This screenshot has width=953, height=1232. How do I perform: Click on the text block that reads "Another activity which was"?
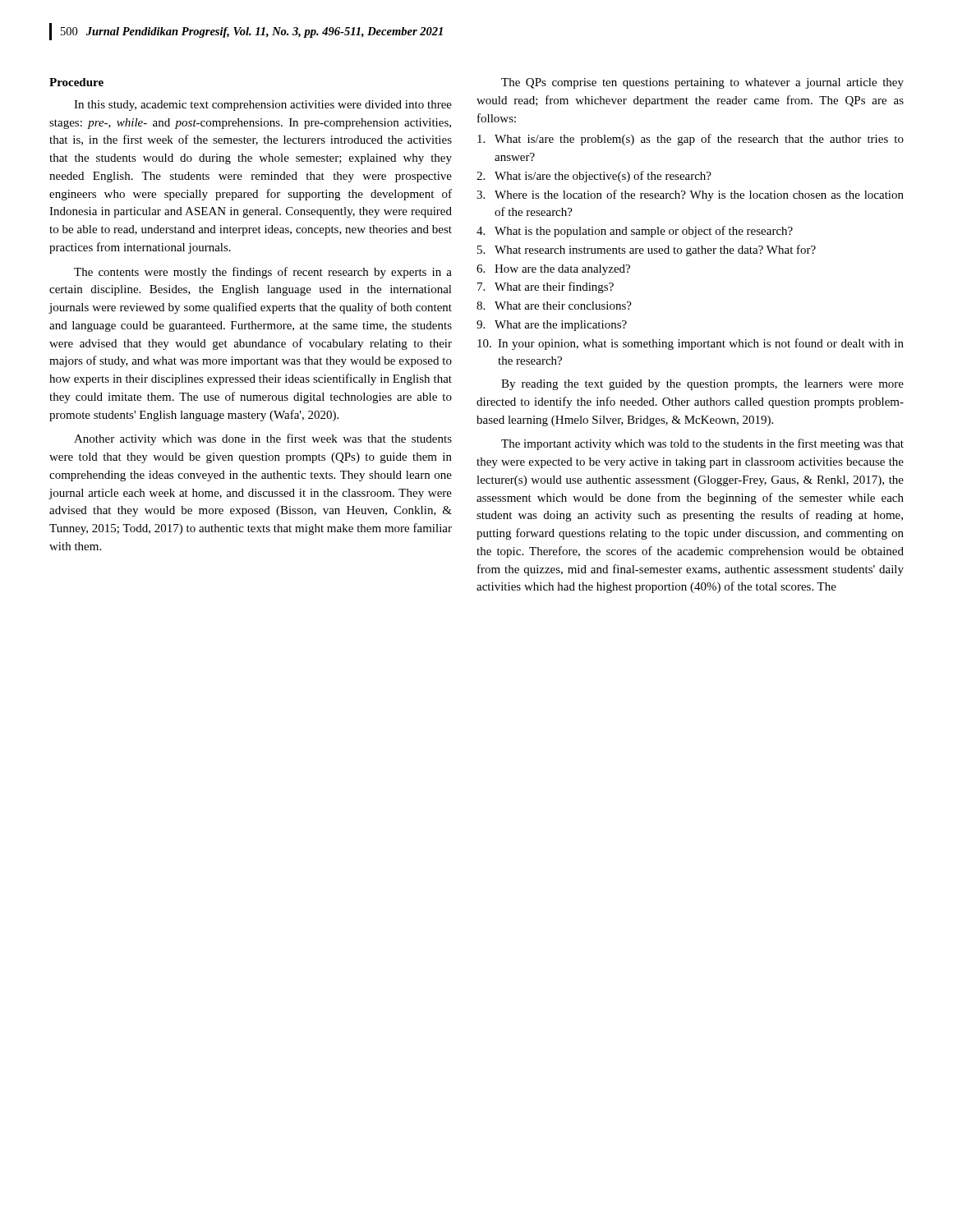click(x=251, y=492)
